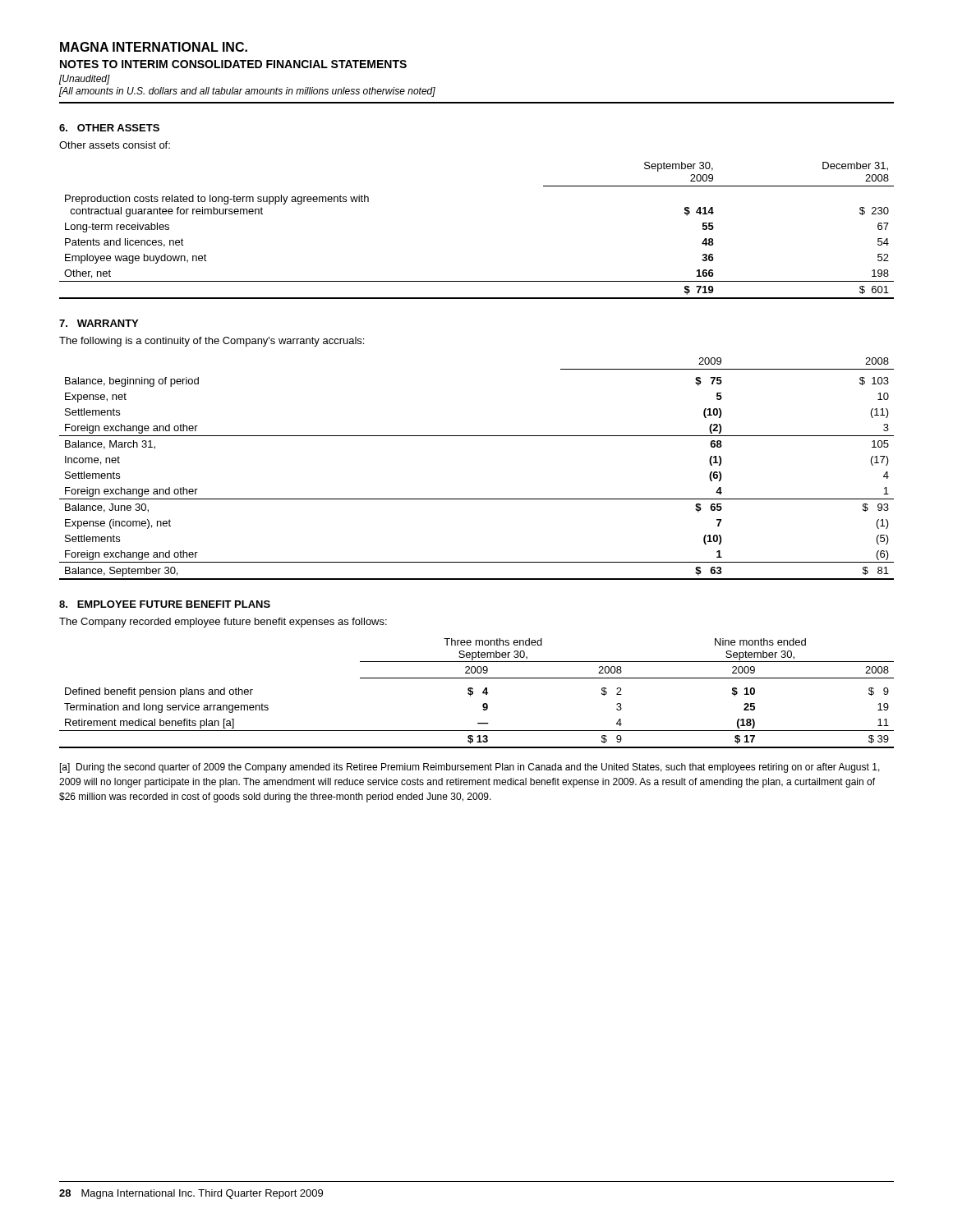Where is the section header that starts "8. EMPLOYEE FUTURE BENEFIT"?
Image resolution: width=953 pixels, height=1232 pixels.
click(x=165, y=605)
